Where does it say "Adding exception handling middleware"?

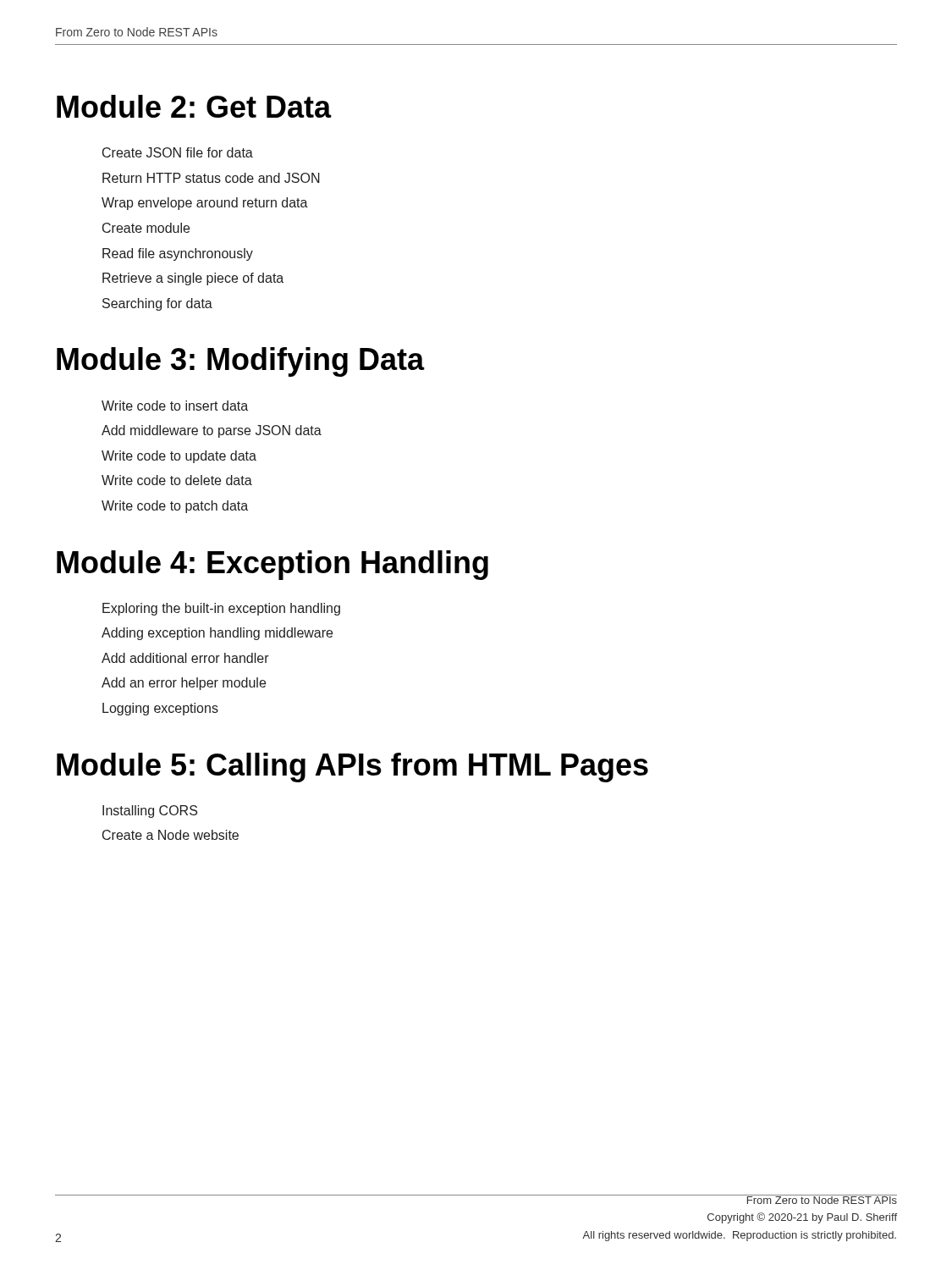[217, 633]
